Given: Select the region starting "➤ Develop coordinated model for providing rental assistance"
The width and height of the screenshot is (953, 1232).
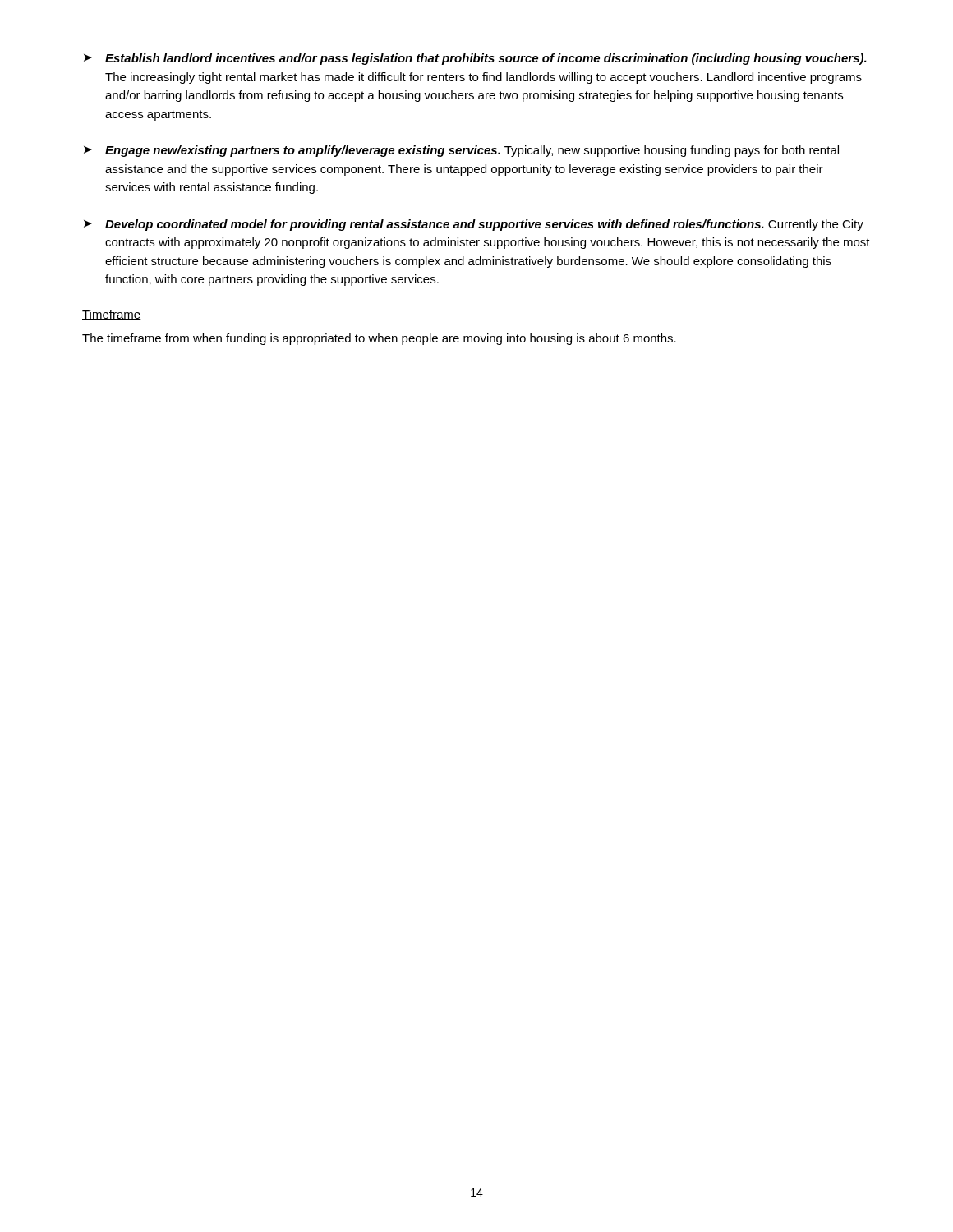Looking at the screenshot, I should tap(476, 252).
